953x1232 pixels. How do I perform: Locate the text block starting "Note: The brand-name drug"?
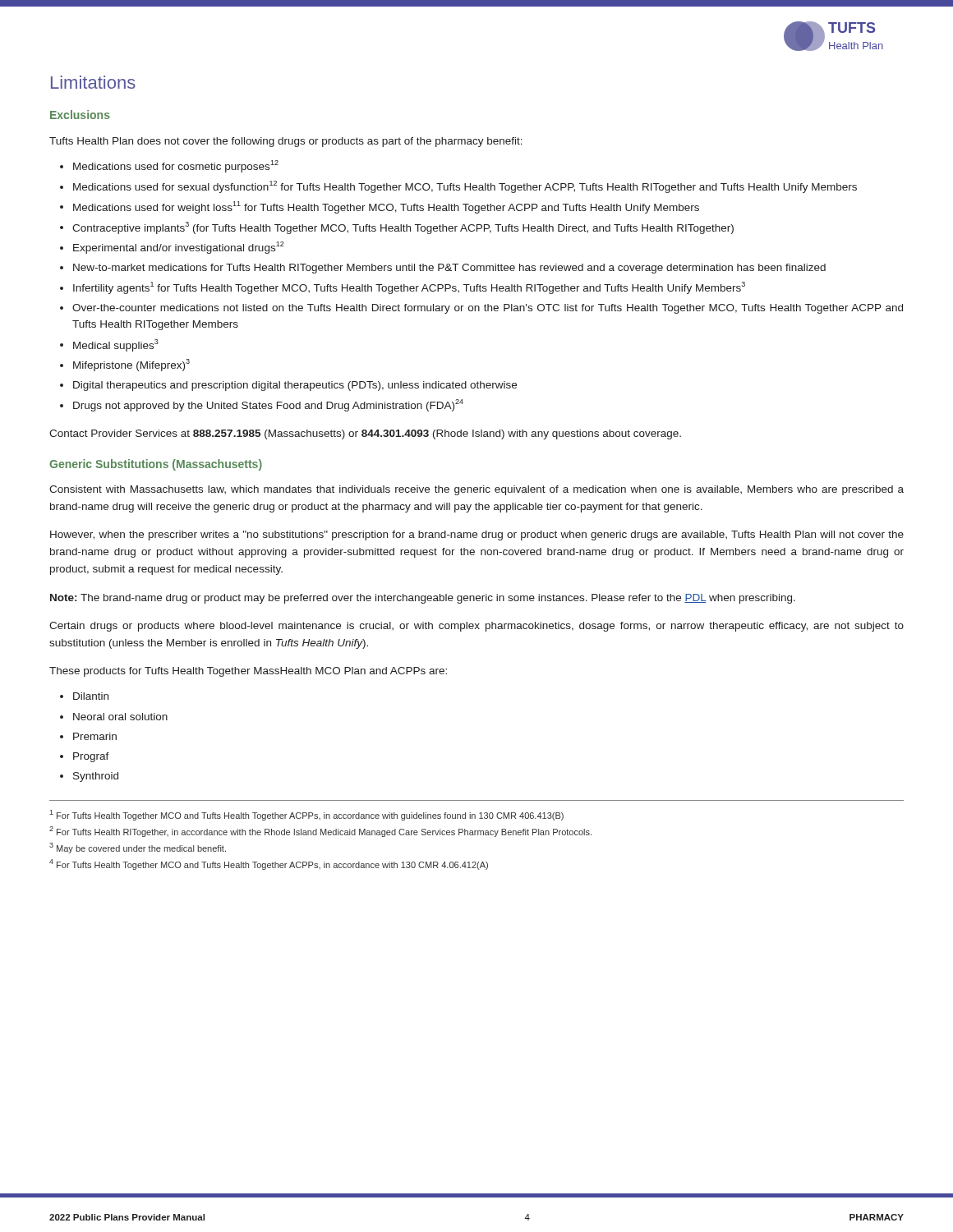(x=476, y=598)
